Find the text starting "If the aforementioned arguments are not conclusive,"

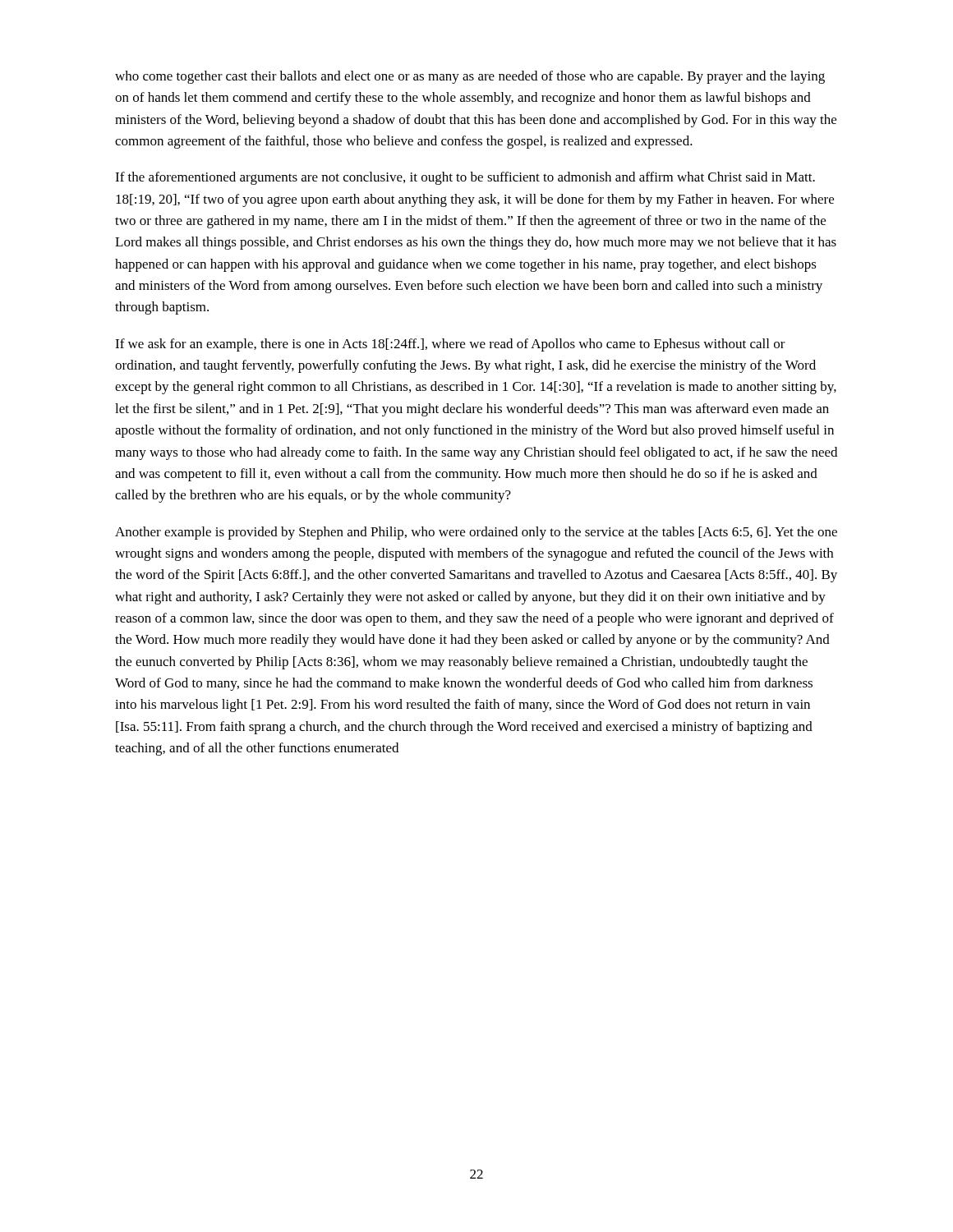tap(476, 243)
